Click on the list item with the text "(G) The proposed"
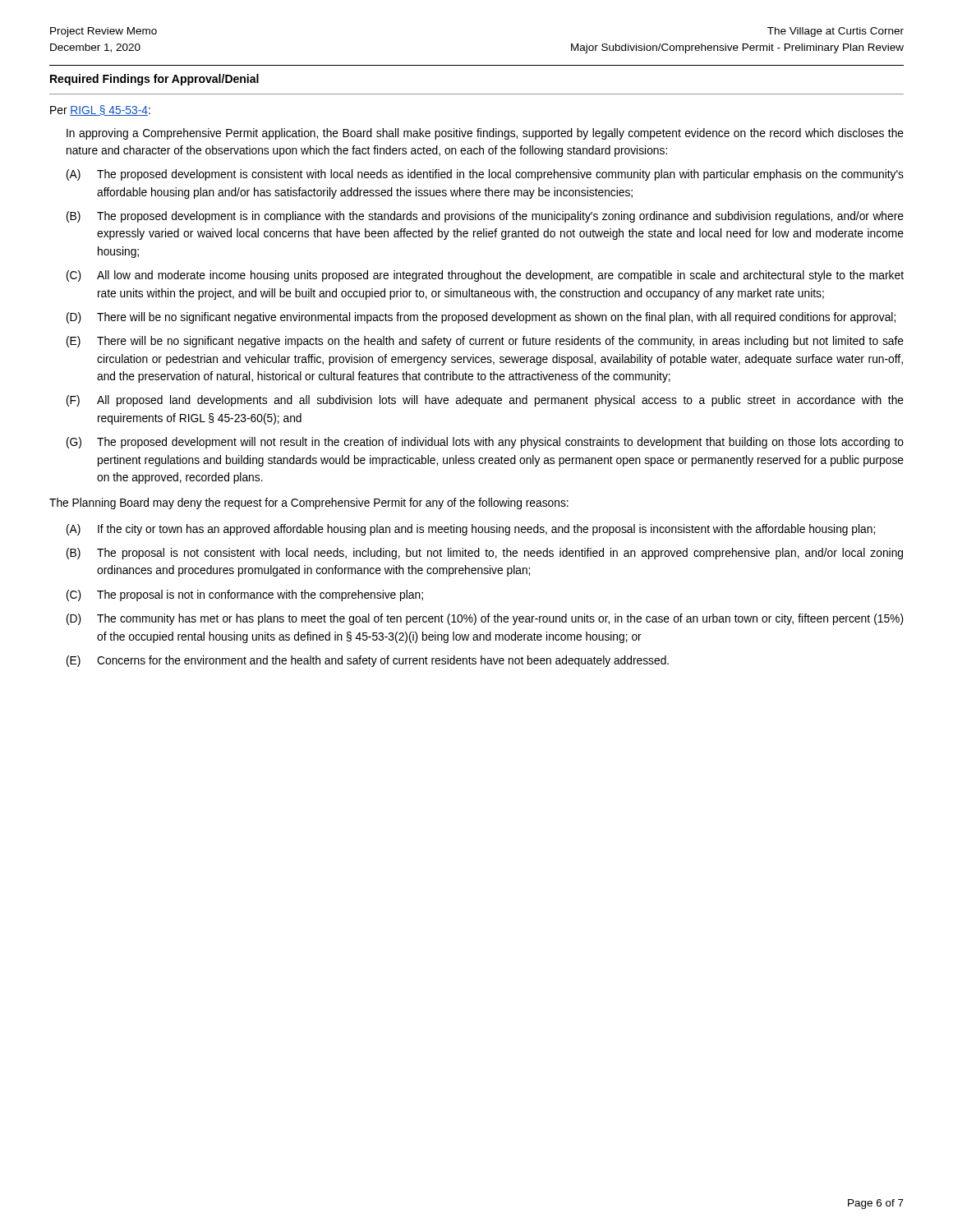The width and height of the screenshot is (953, 1232). click(x=485, y=460)
